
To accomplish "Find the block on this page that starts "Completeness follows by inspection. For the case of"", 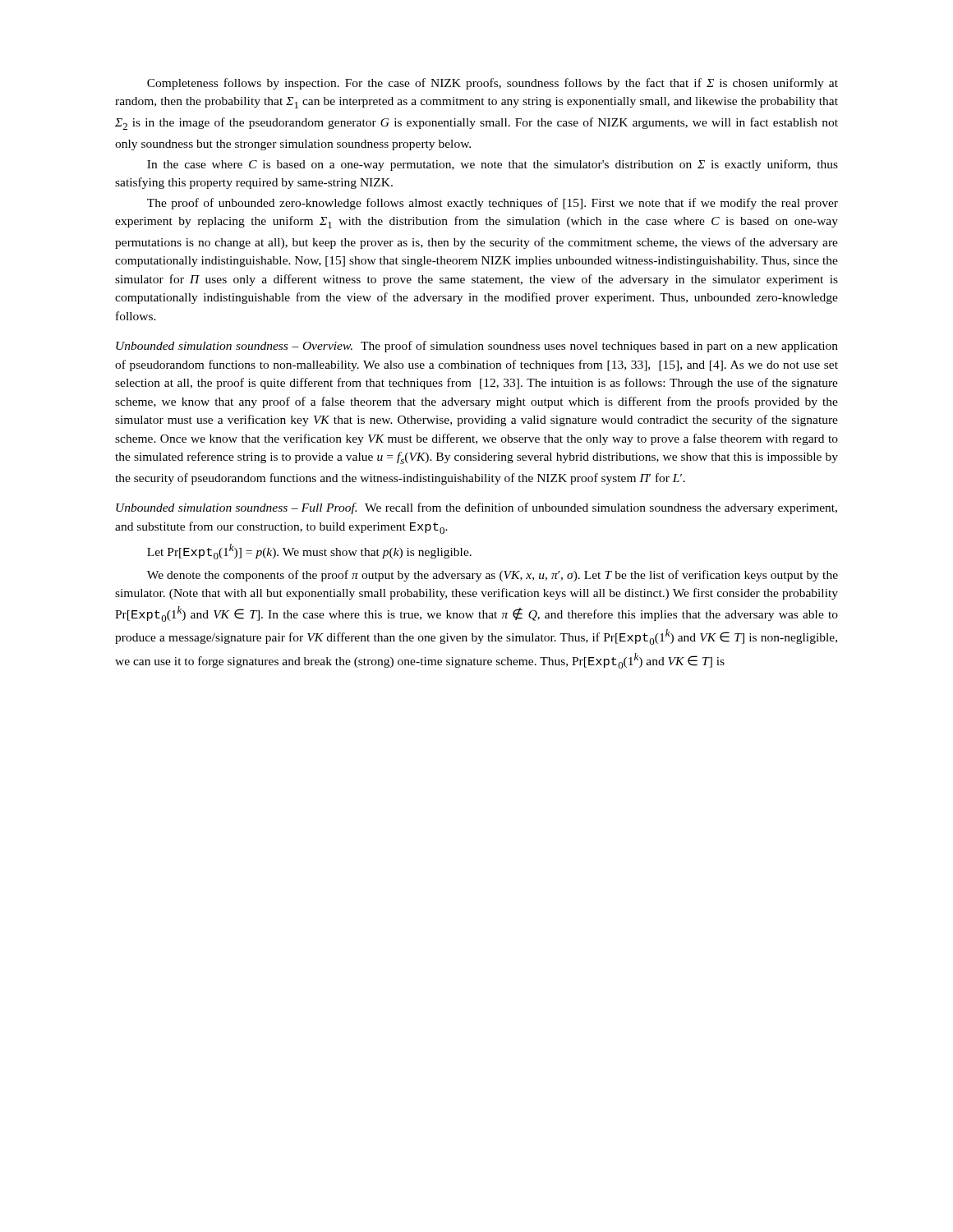I will click(476, 200).
